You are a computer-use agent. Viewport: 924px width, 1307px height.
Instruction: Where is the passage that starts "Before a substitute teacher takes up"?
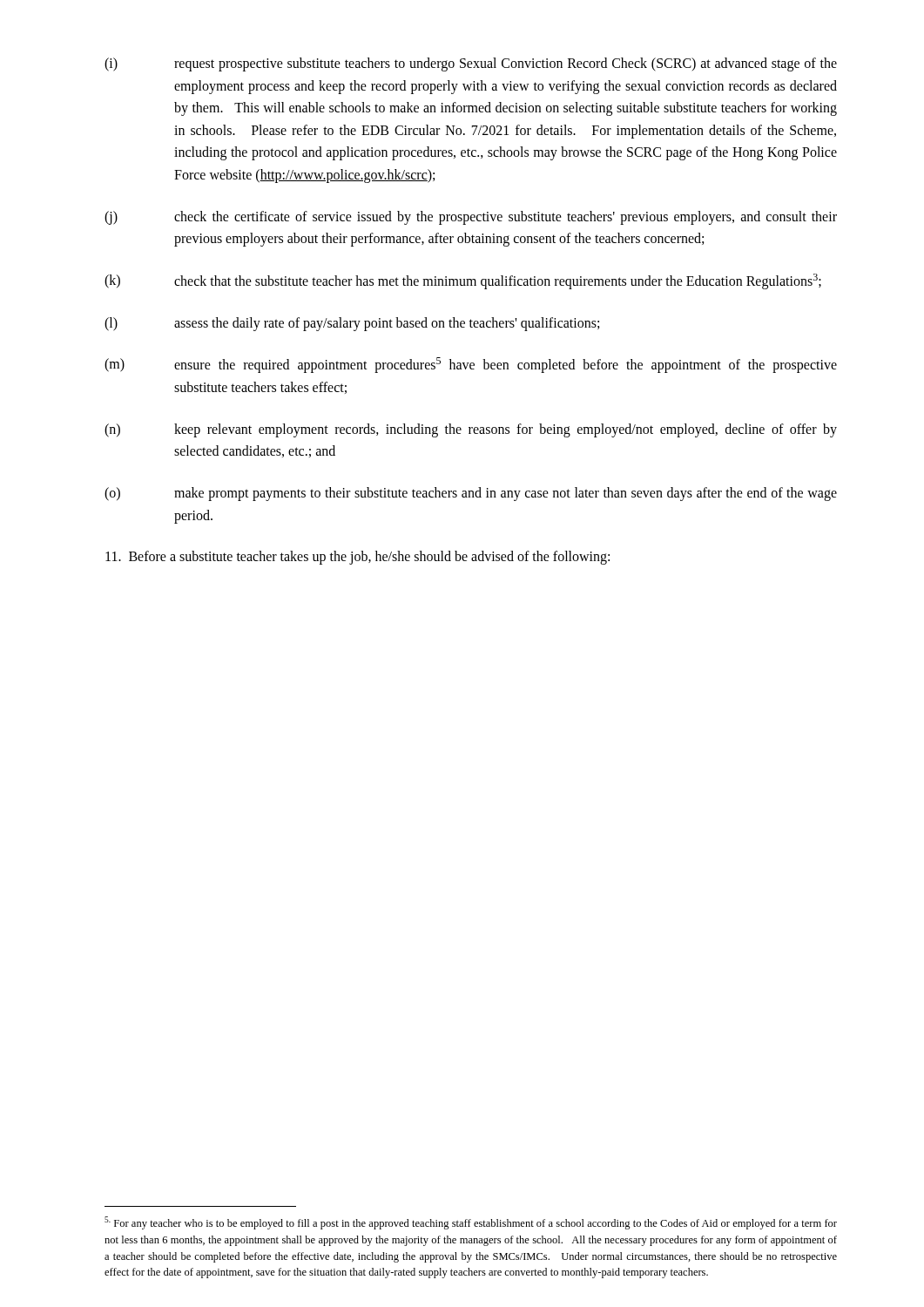(358, 556)
